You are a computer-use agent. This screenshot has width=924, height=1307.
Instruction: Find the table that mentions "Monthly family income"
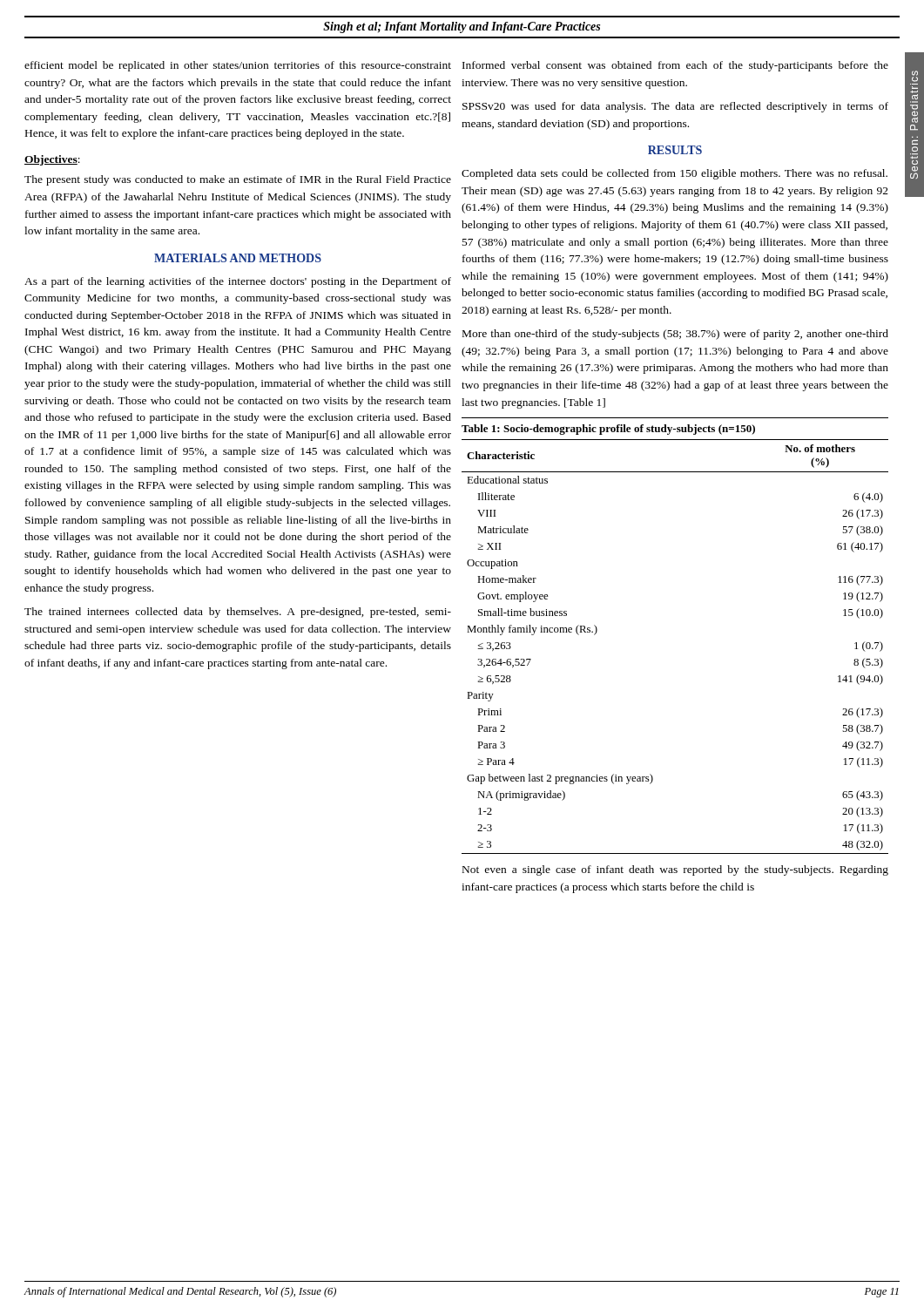pos(675,647)
